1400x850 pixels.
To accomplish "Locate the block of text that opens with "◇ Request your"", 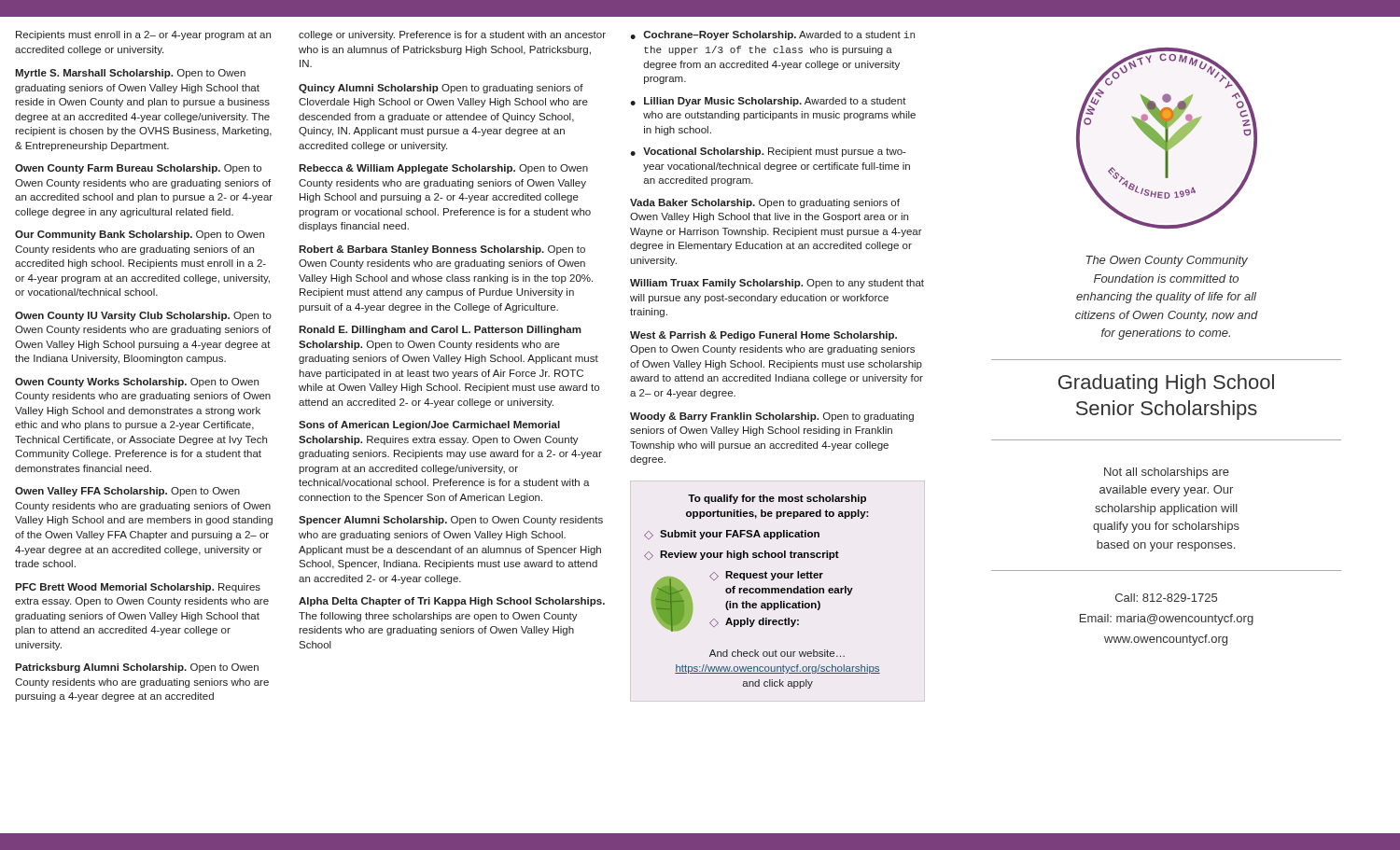I will tap(781, 590).
